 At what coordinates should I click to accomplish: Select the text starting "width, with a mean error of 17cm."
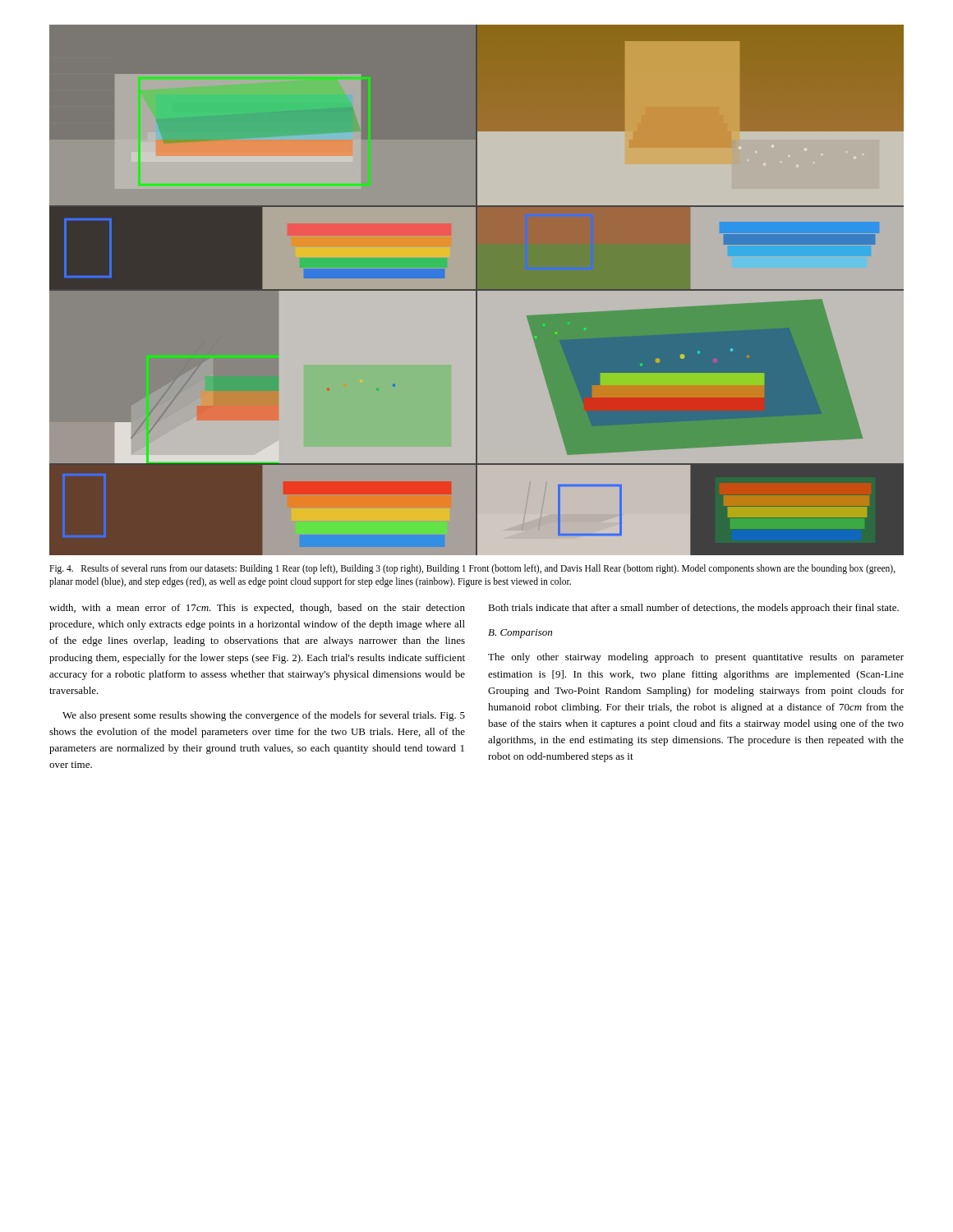click(x=257, y=687)
